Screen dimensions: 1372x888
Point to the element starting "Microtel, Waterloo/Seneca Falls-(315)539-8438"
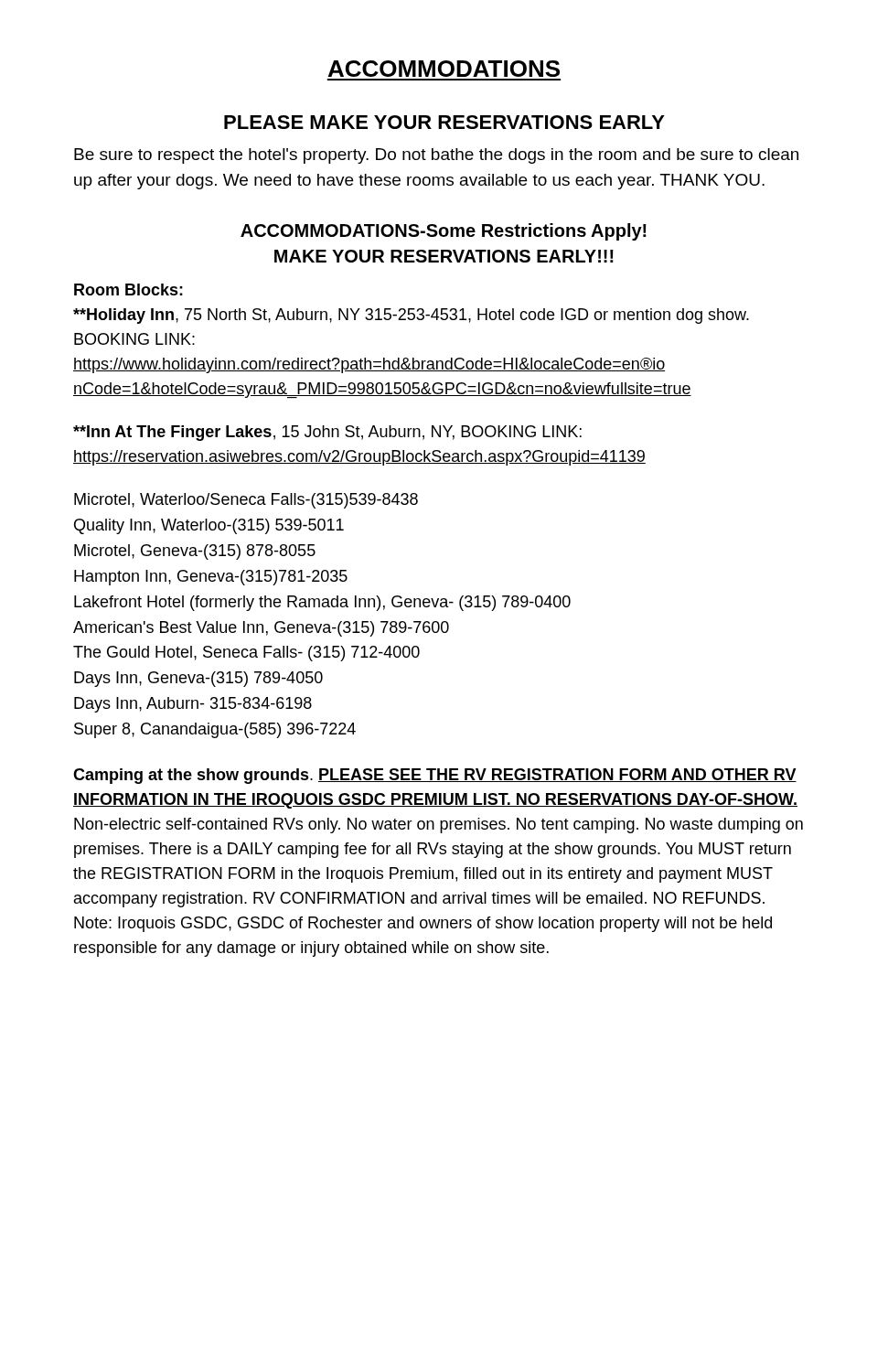(246, 499)
